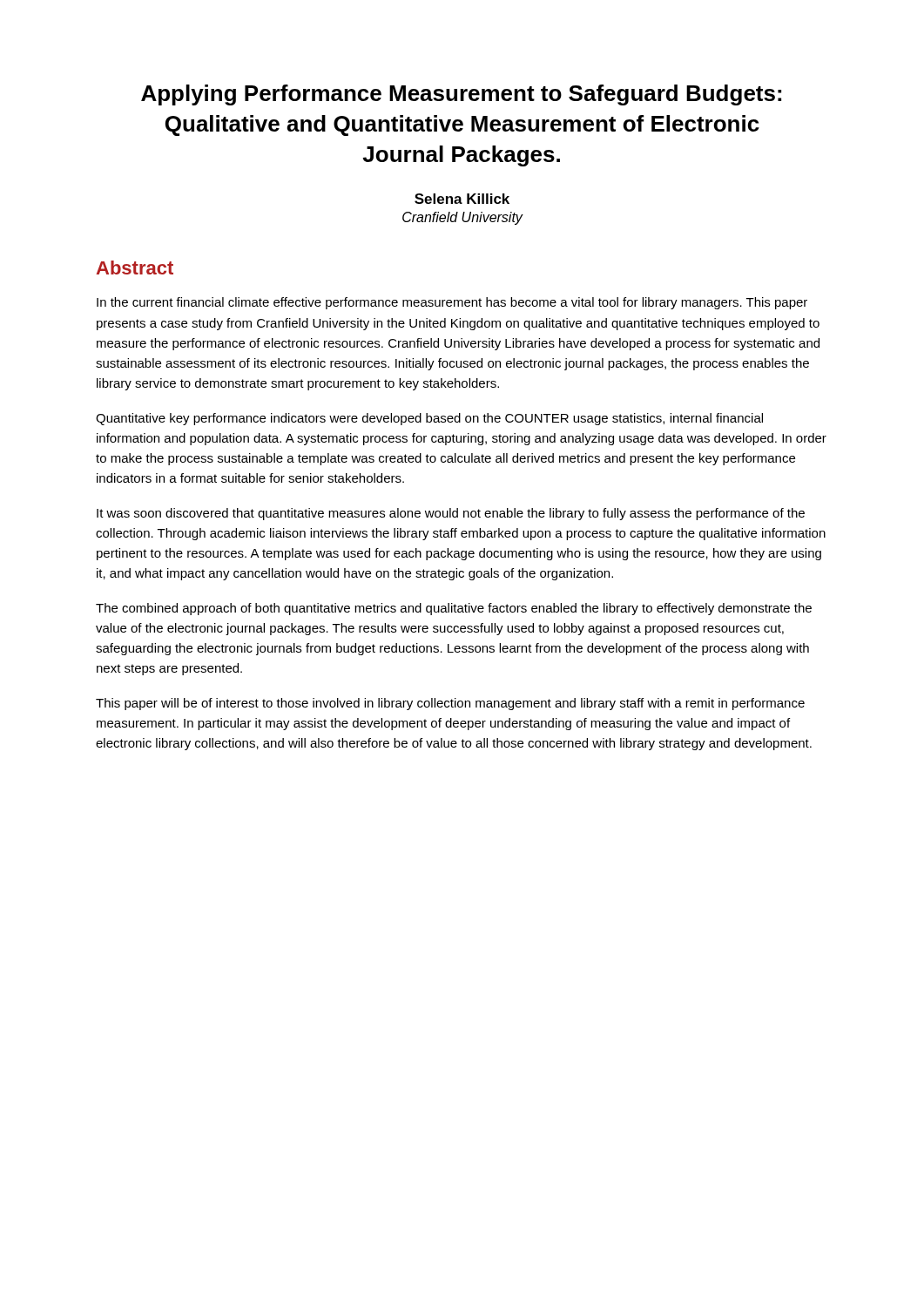
Task: Locate the text block that reads "It was soon discovered that"
Action: tap(461, 543)
